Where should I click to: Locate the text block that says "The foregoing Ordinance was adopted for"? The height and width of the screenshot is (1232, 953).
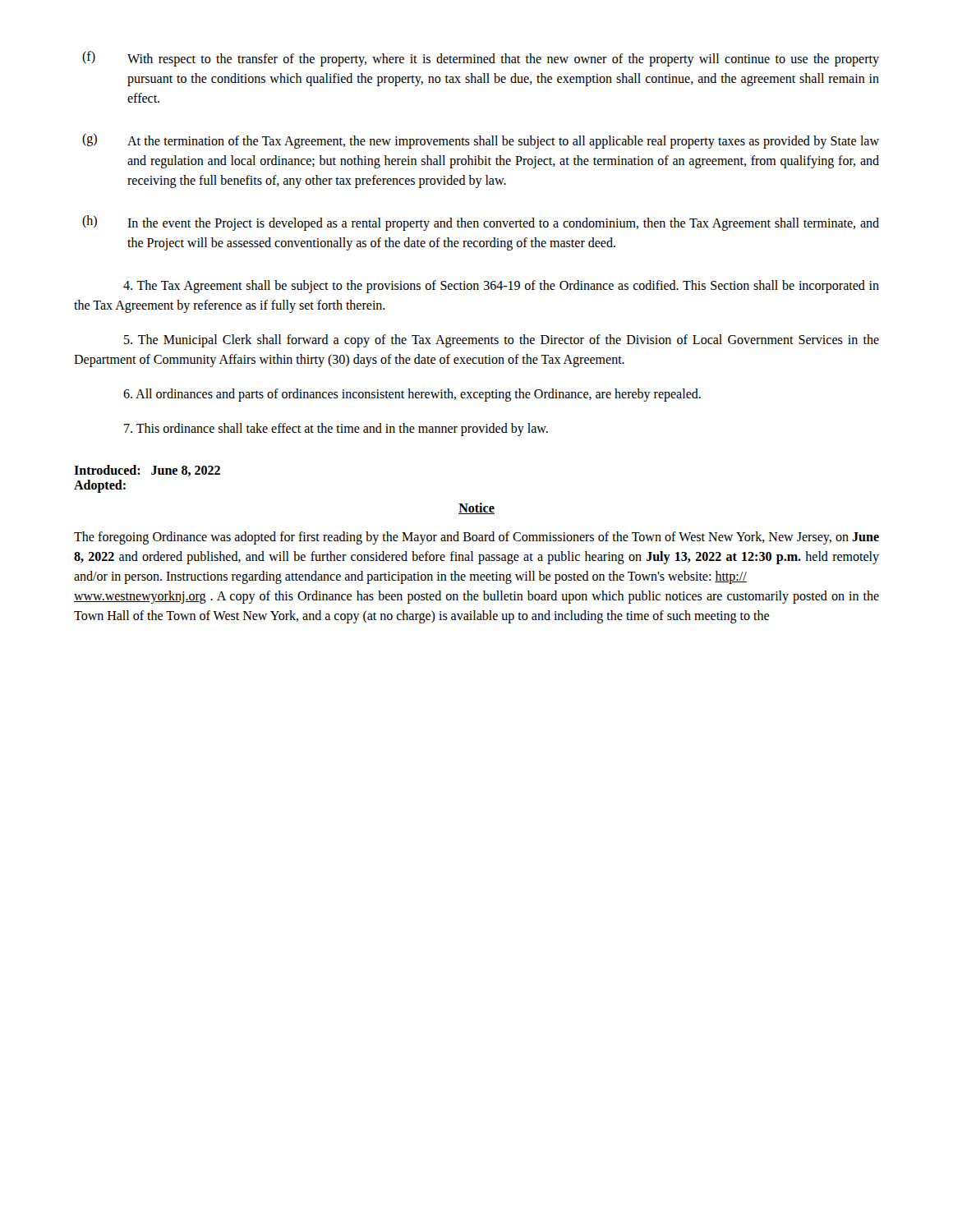[476, 576]
